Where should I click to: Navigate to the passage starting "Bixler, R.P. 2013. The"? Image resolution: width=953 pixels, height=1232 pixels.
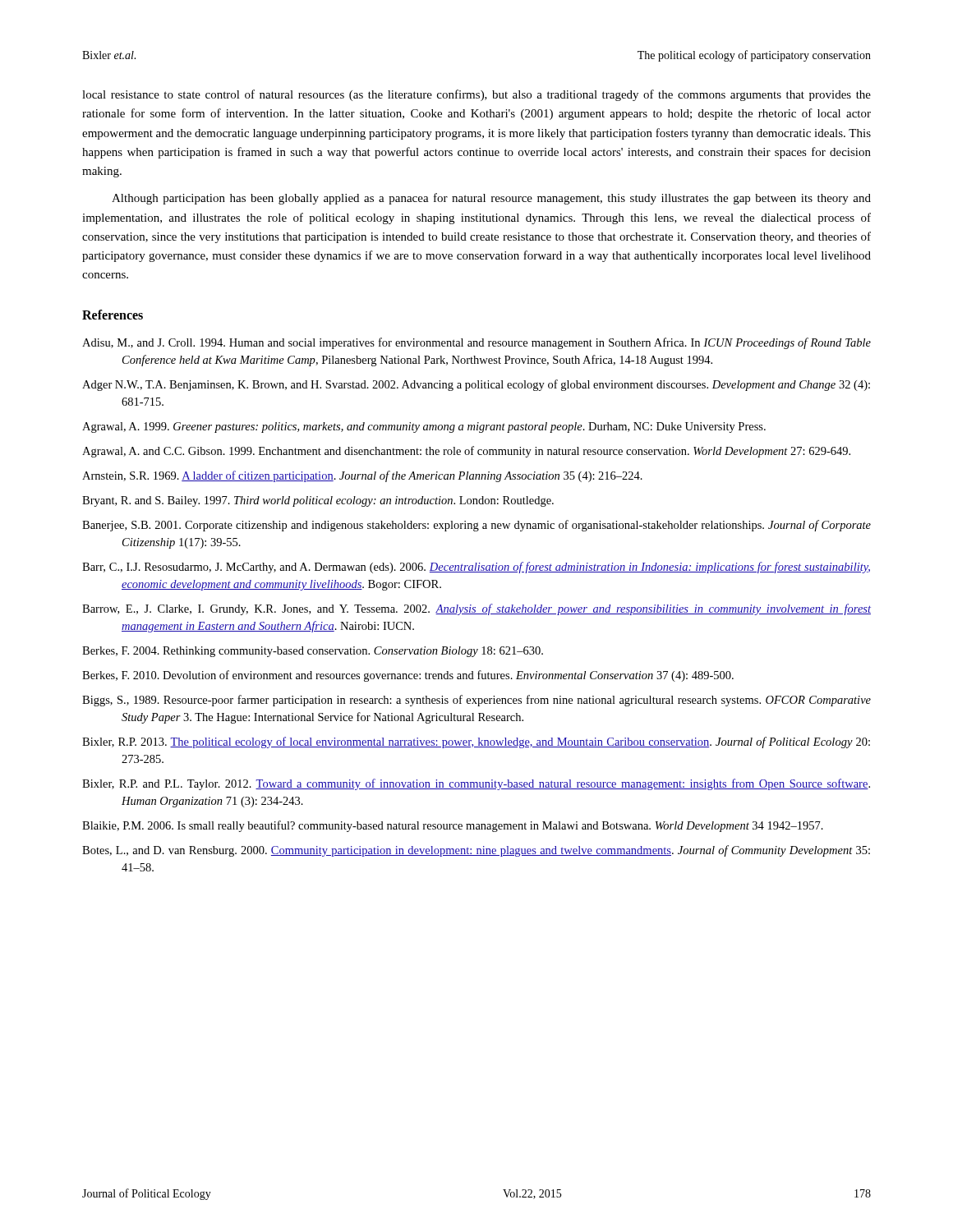(476, 751)
